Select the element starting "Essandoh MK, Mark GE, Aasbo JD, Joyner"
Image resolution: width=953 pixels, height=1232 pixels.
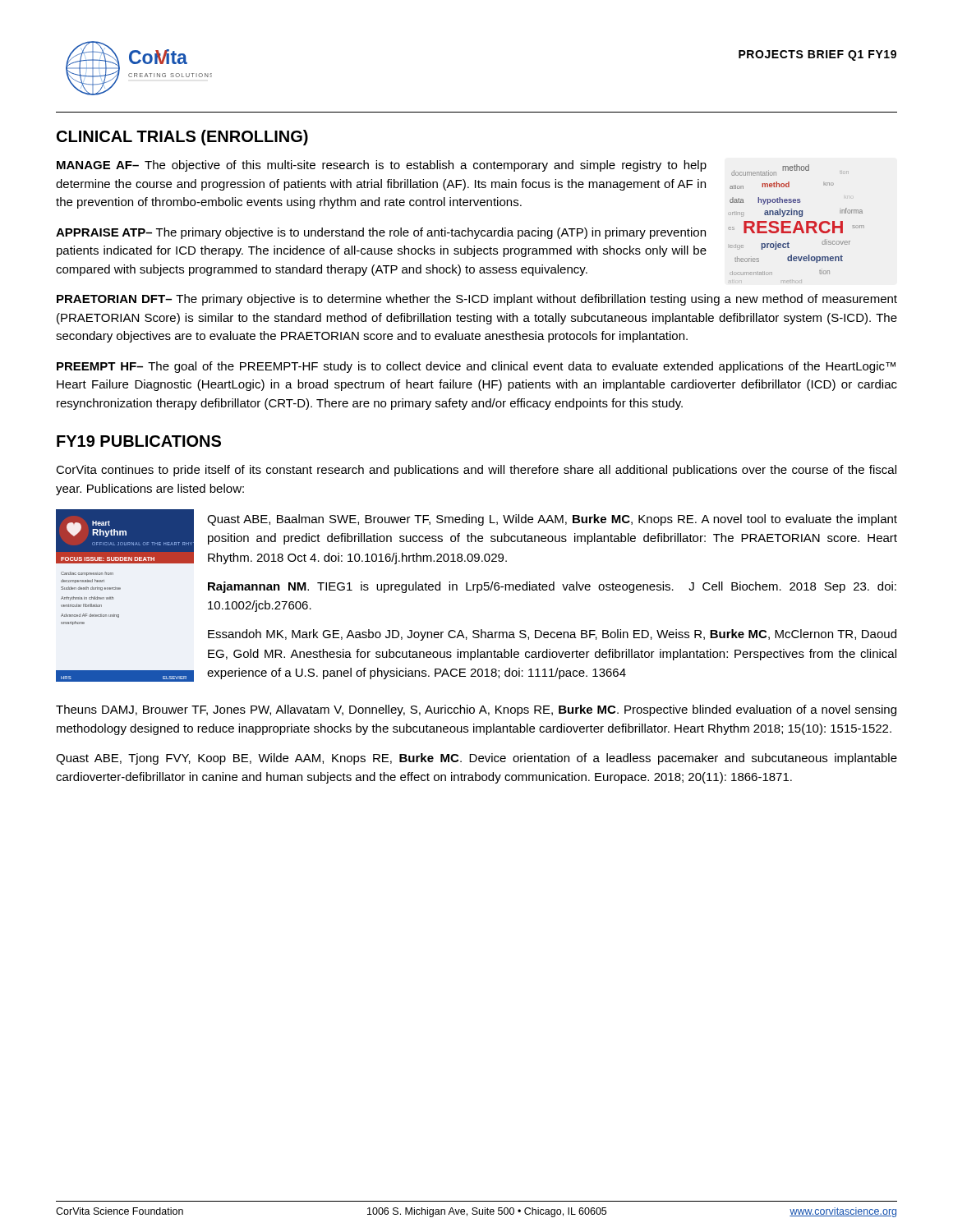click(x=552, y=653)
